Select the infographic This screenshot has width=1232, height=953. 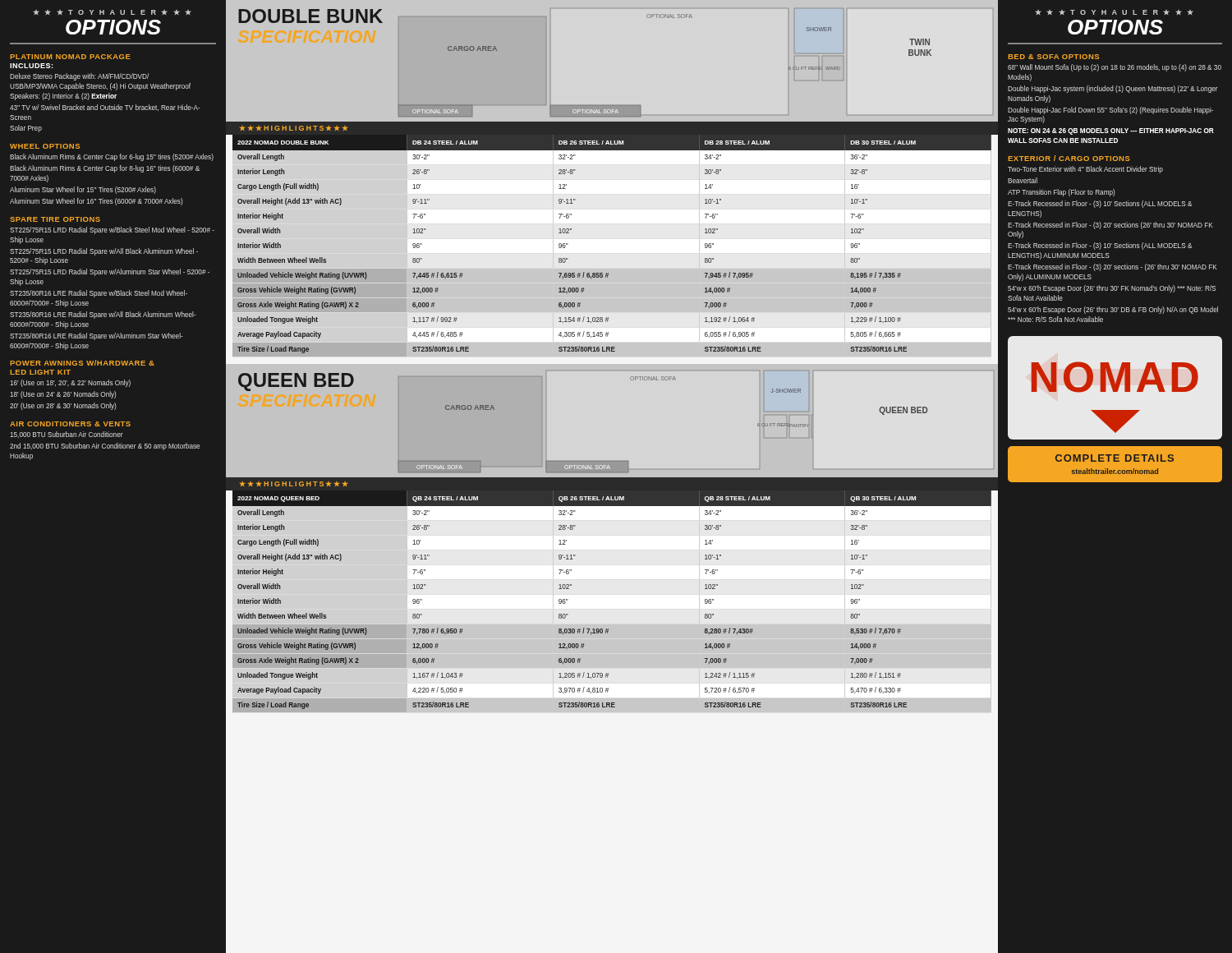click(x=1115, y=464)
